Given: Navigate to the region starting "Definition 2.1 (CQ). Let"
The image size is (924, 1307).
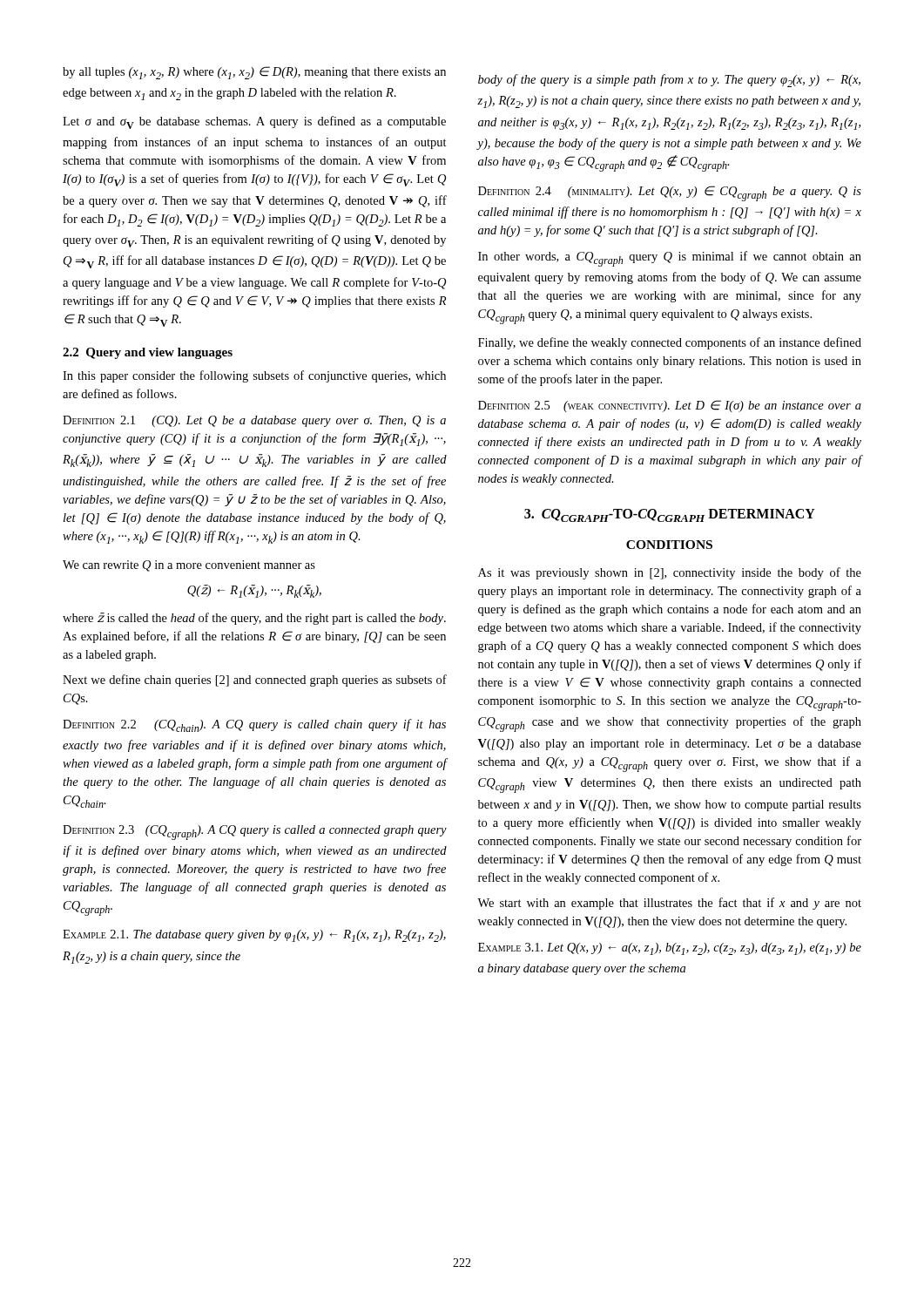Looking at the screenshot, I should coord(255,480).
